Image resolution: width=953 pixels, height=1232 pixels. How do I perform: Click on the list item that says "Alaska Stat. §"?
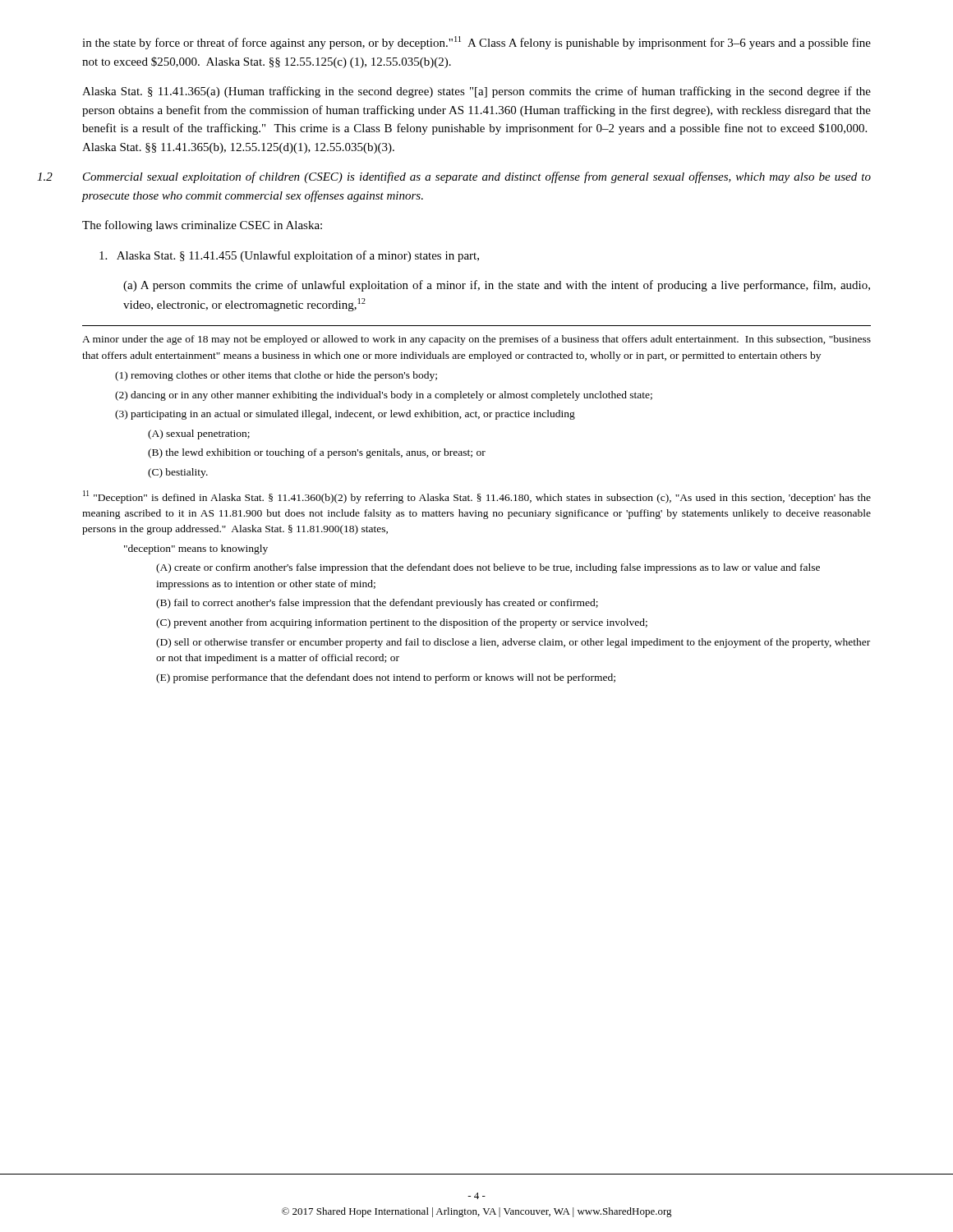click(x=289, y=255)
